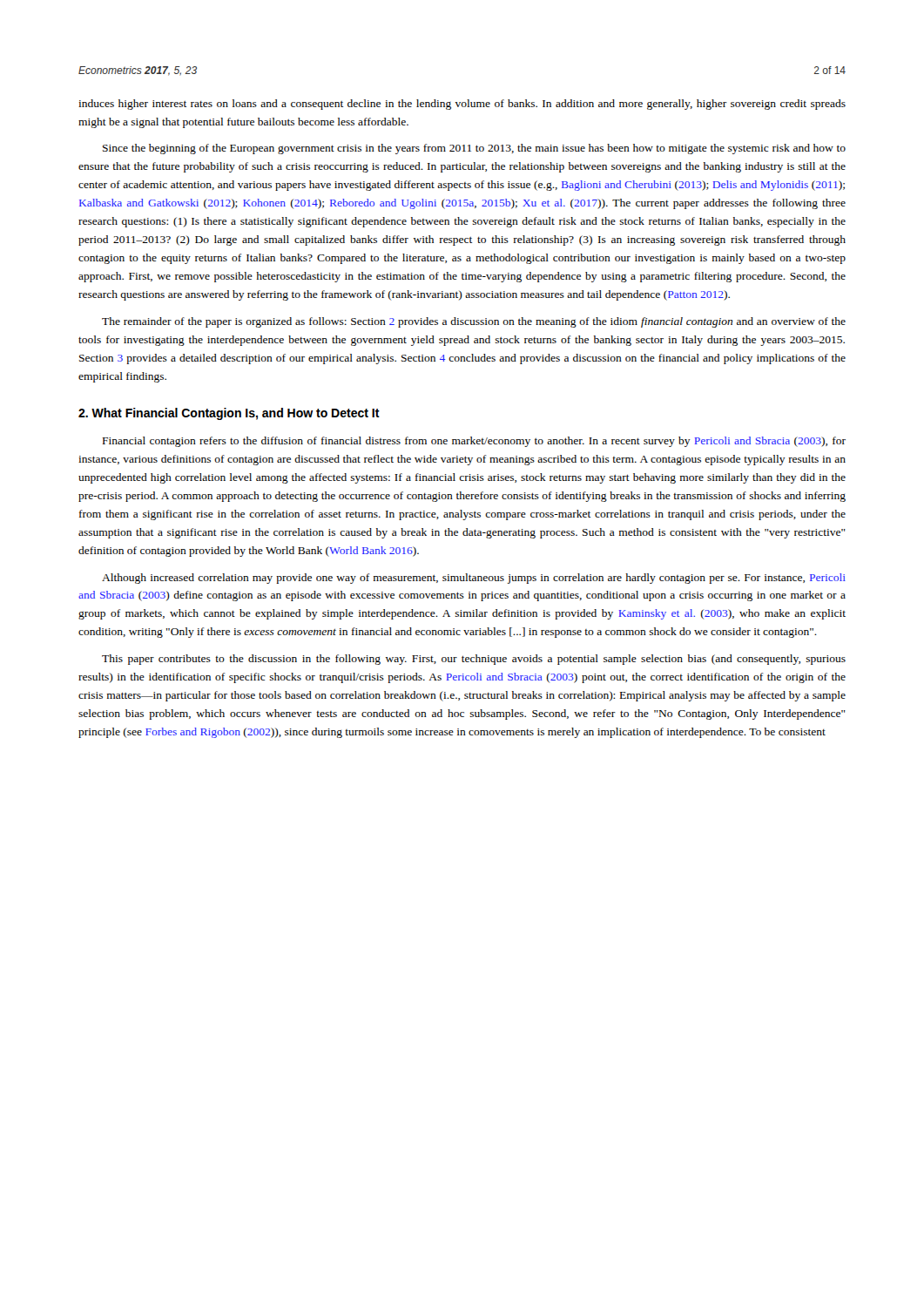This screenshot has height=1307, width=924.
Task: Locate the text block with the text "Although increased correlation may provide one way"
Action: [x=462, y=605]
